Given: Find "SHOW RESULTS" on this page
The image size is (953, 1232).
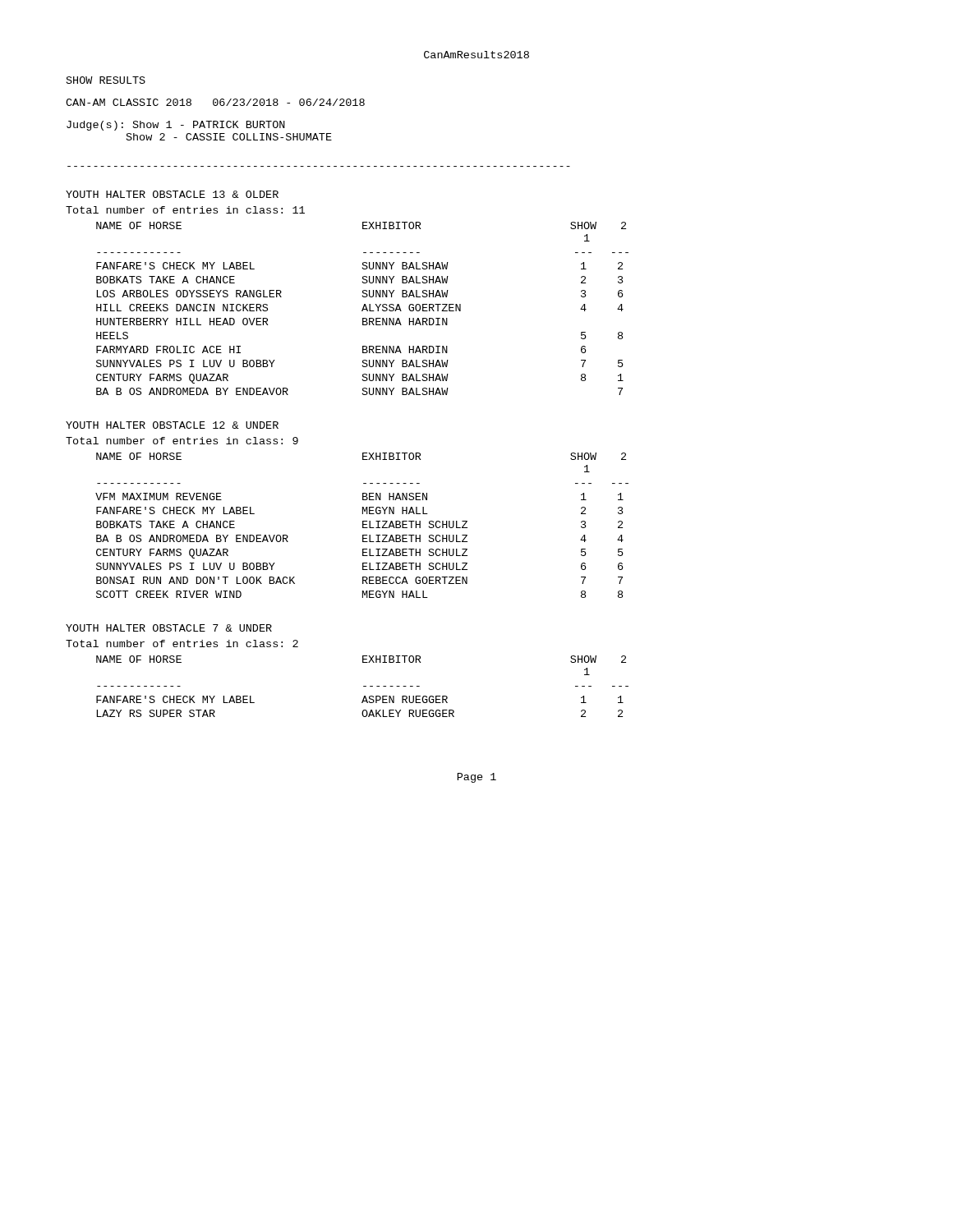Looking at the screenshot, I should click(106, 81).
